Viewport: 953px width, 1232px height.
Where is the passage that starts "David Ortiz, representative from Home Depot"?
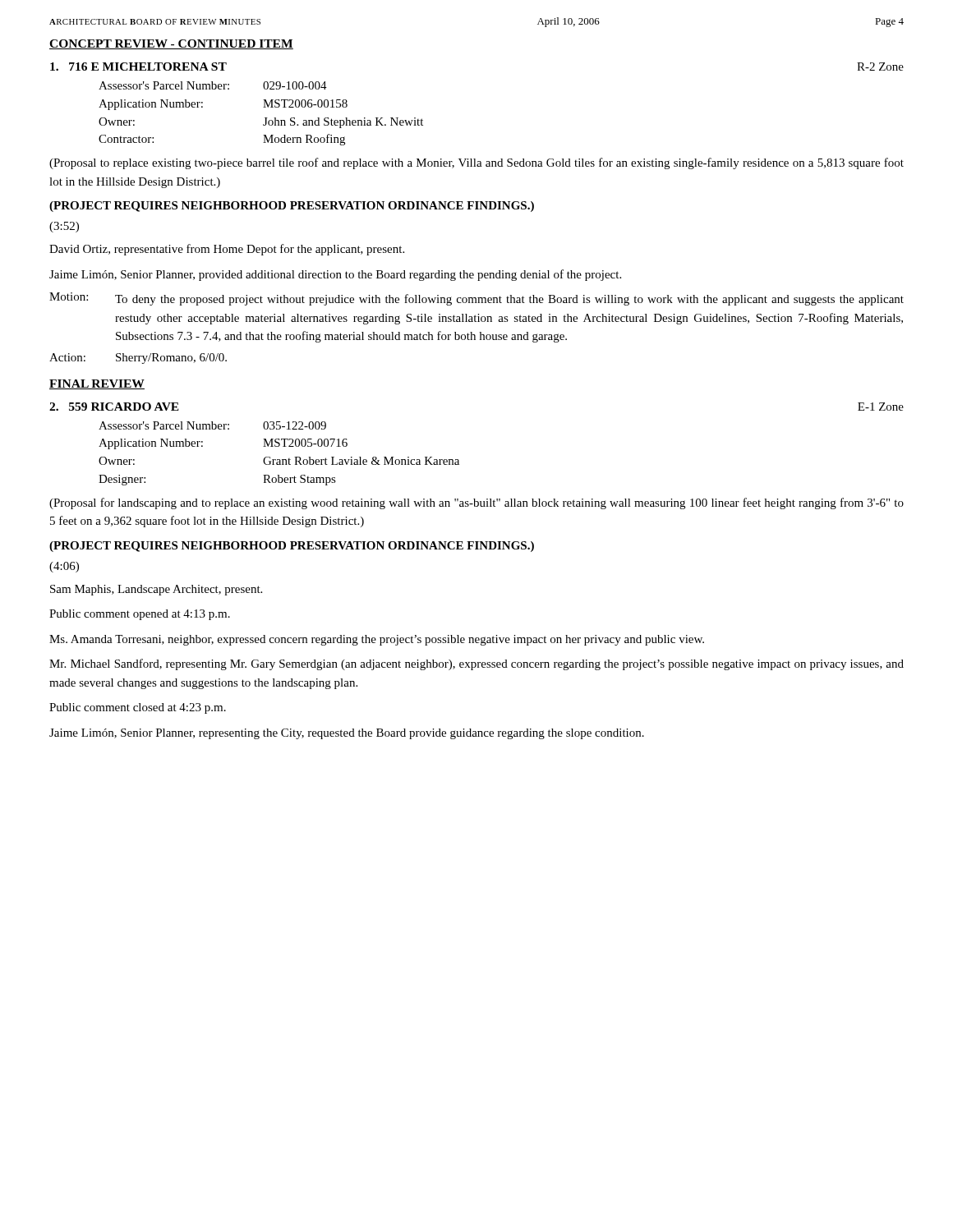[227, 249]
